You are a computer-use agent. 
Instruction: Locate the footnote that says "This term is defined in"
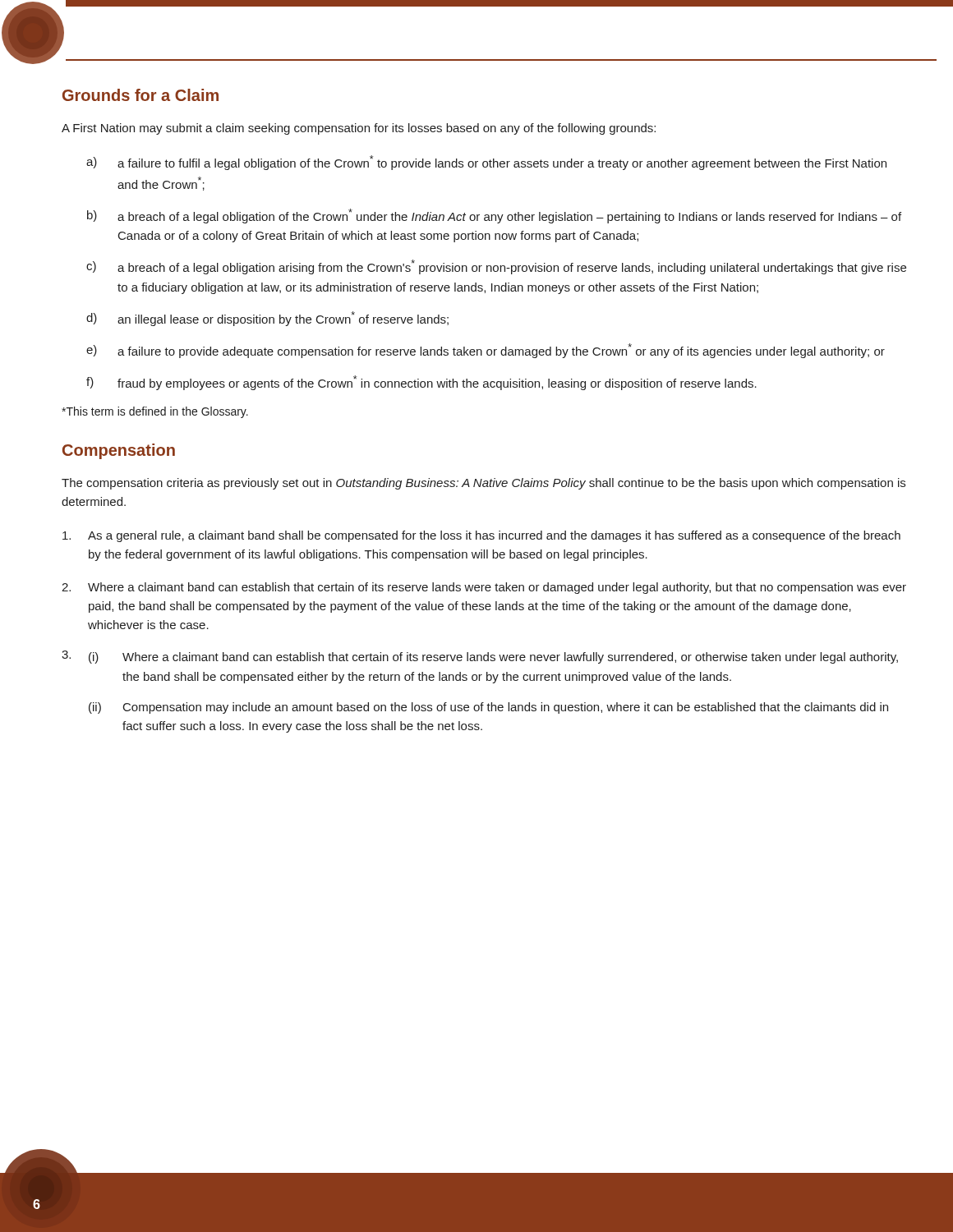point(155,411)
